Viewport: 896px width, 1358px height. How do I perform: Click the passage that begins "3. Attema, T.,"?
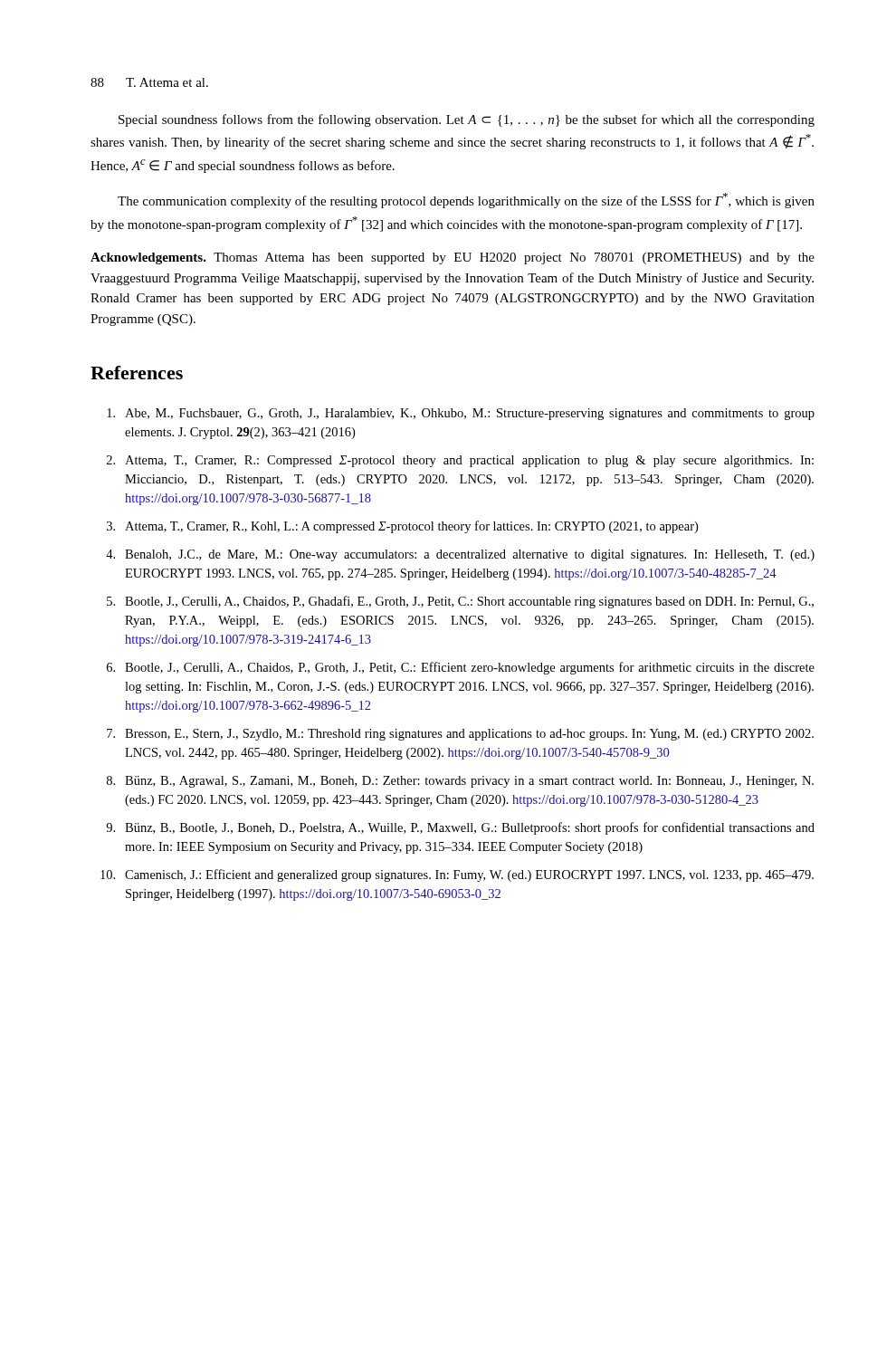pyautogui.click(x=453, y=526)
